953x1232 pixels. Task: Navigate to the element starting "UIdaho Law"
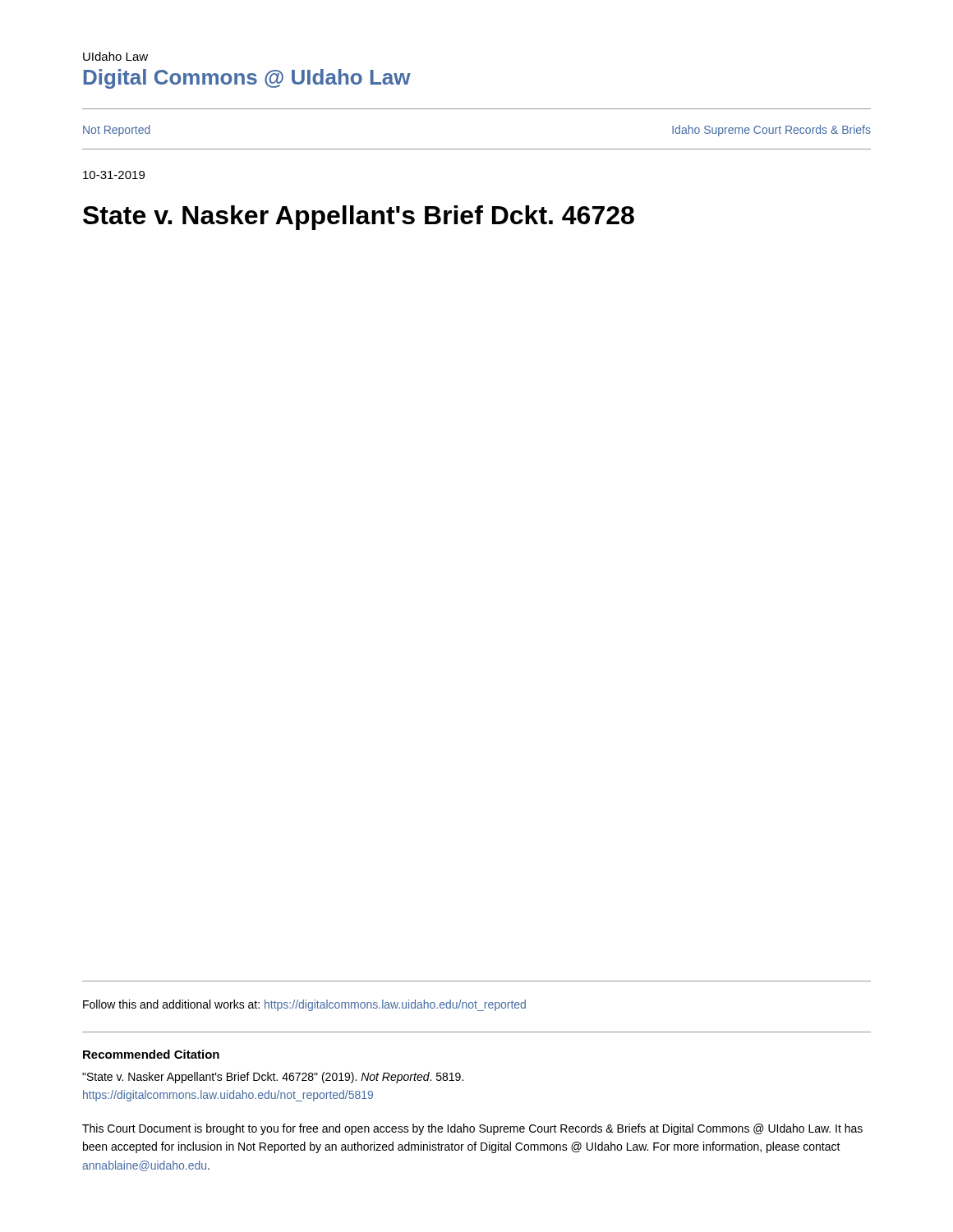[115, 56]
